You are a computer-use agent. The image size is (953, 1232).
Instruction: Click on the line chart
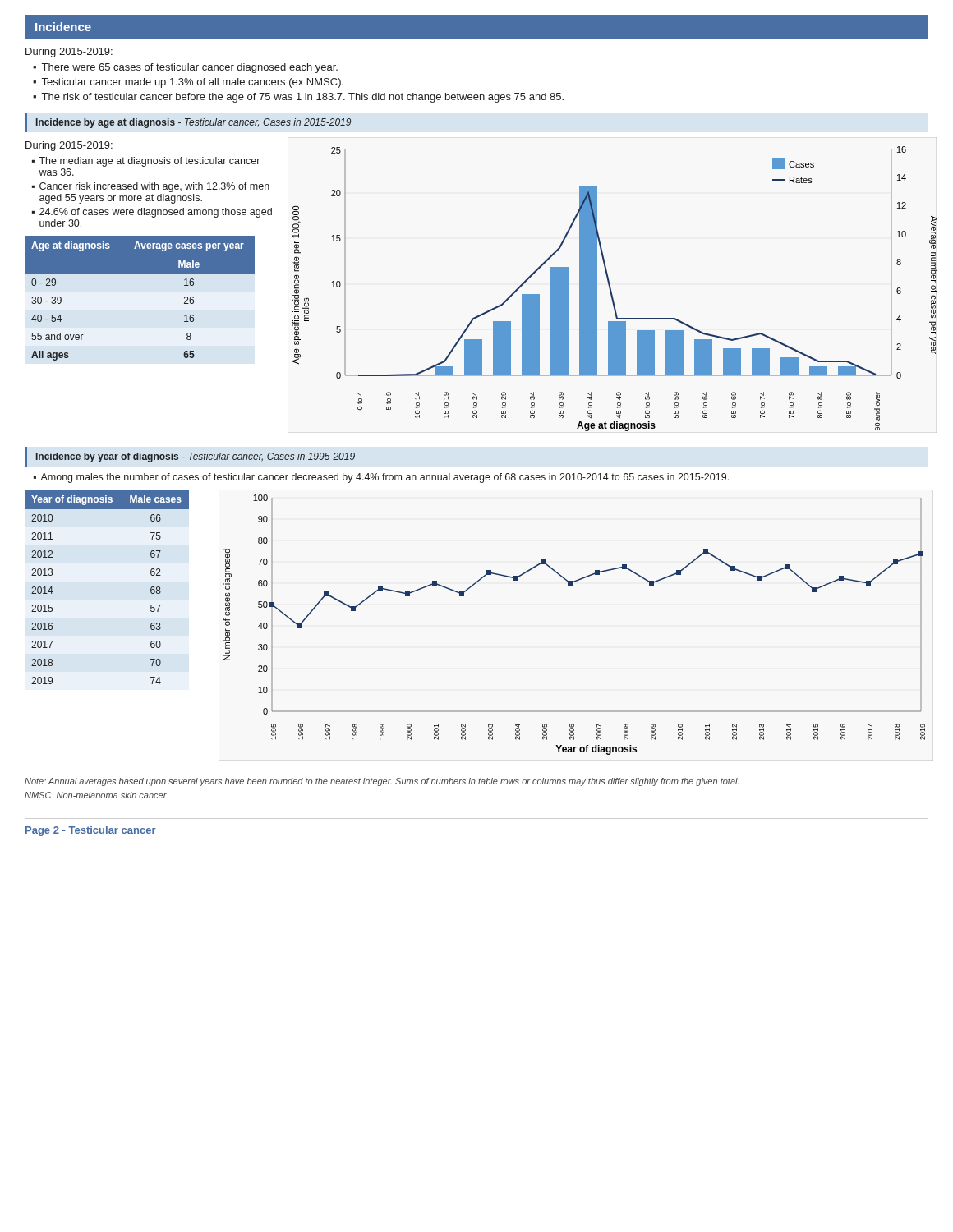click(576, 626)
